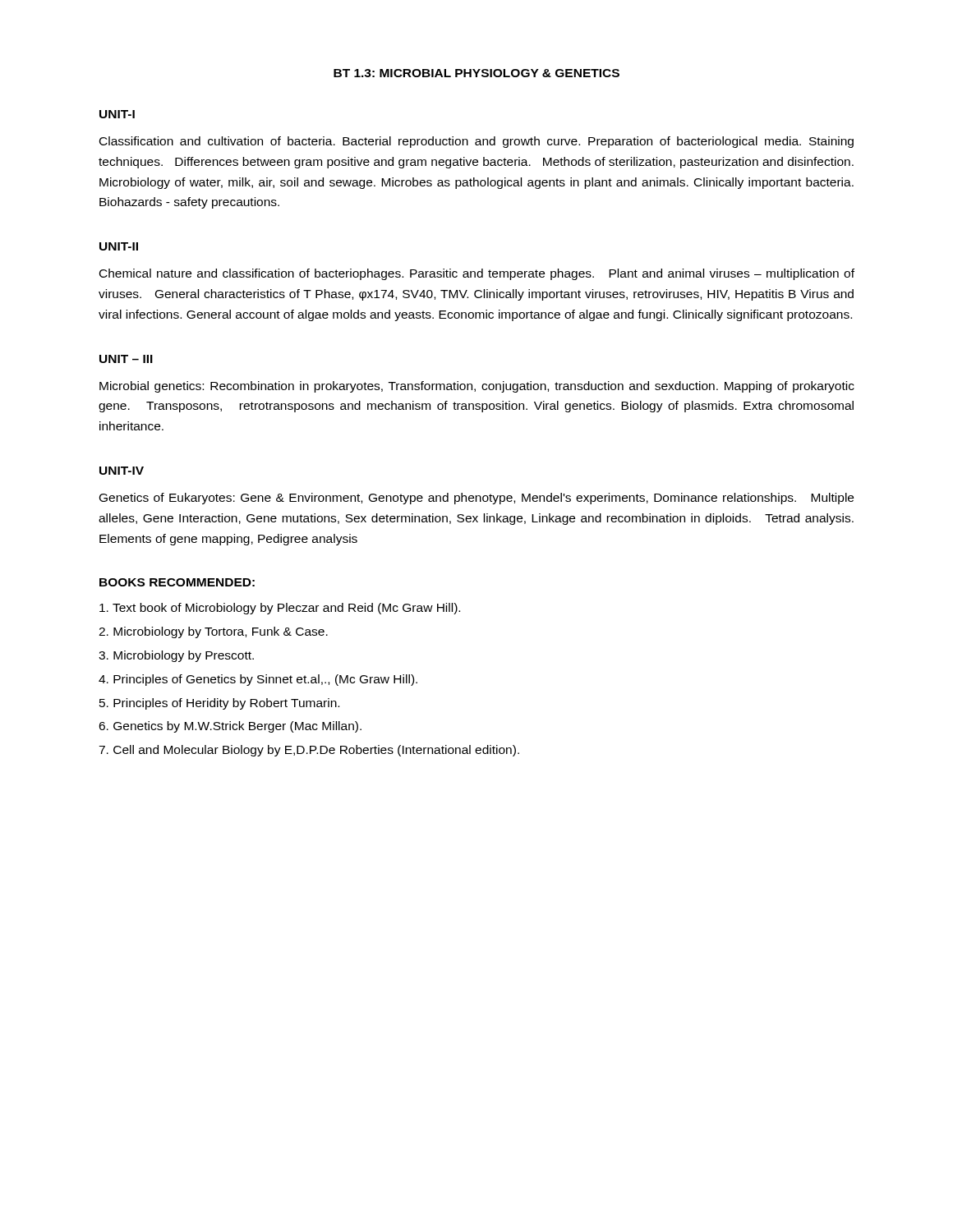Click on the element starting "UNIT – III"

126,358
